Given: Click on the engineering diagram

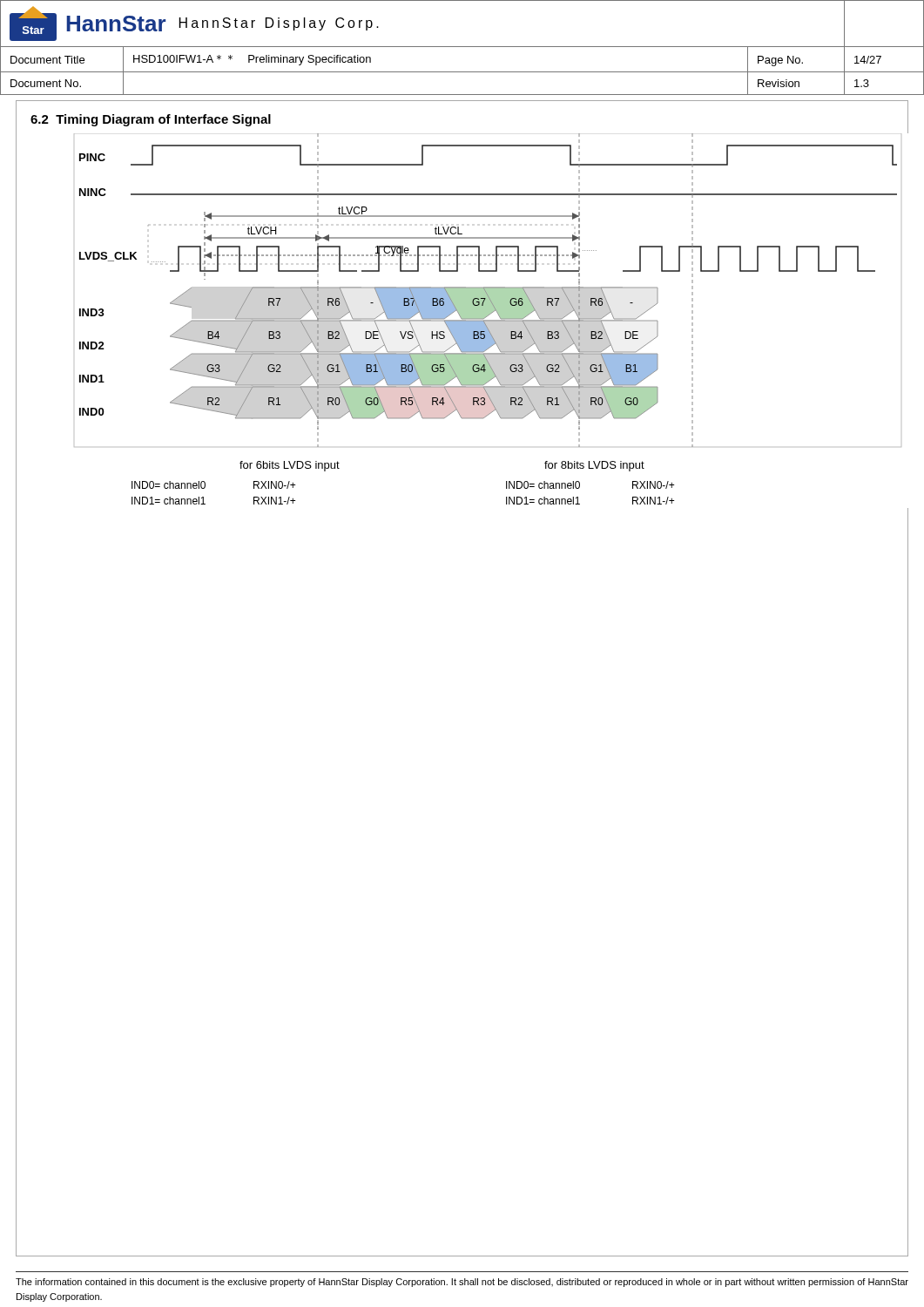Looking at the screenshot, I should coord(462,321).
